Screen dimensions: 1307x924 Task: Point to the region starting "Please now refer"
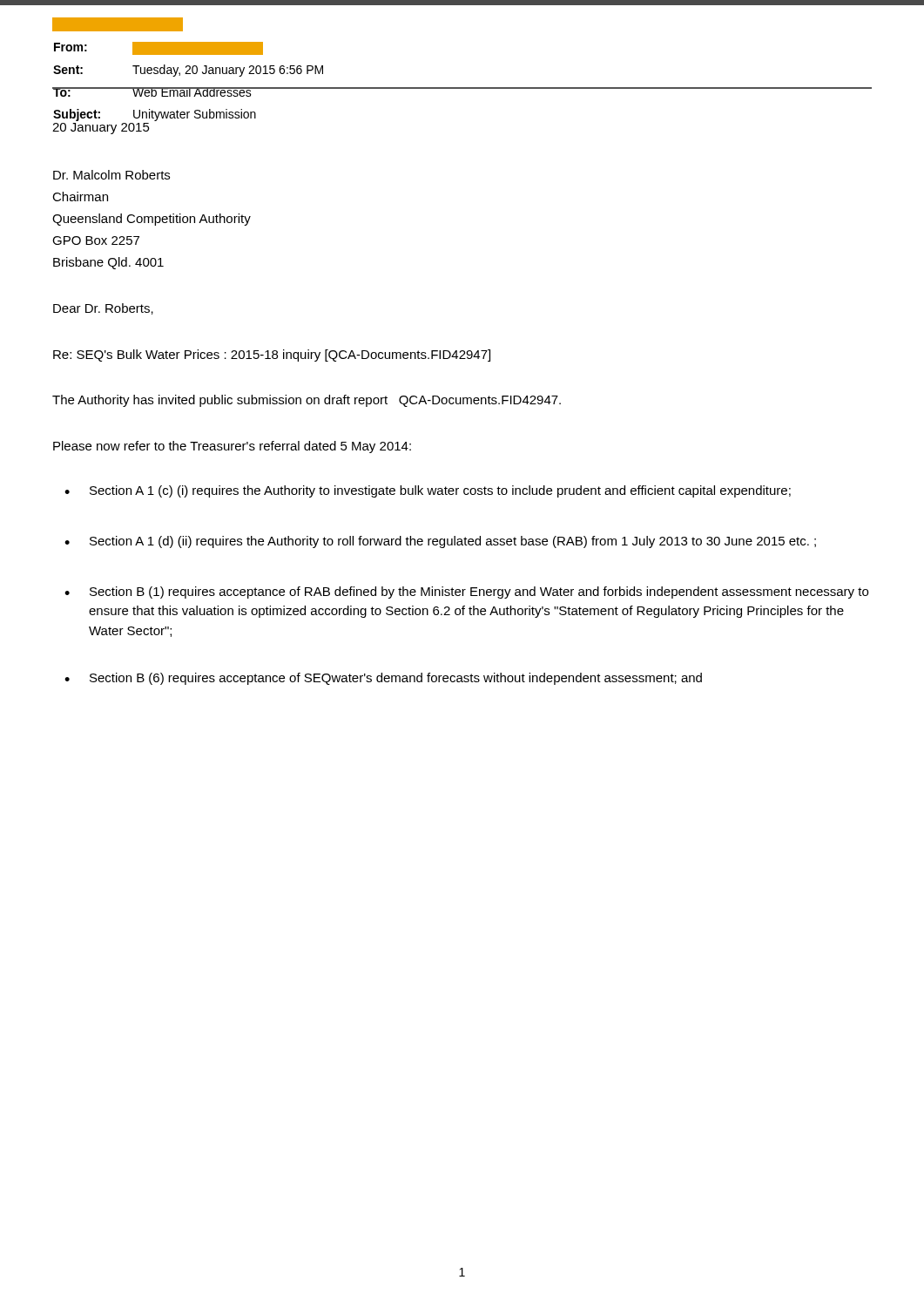tap(232, 446)
